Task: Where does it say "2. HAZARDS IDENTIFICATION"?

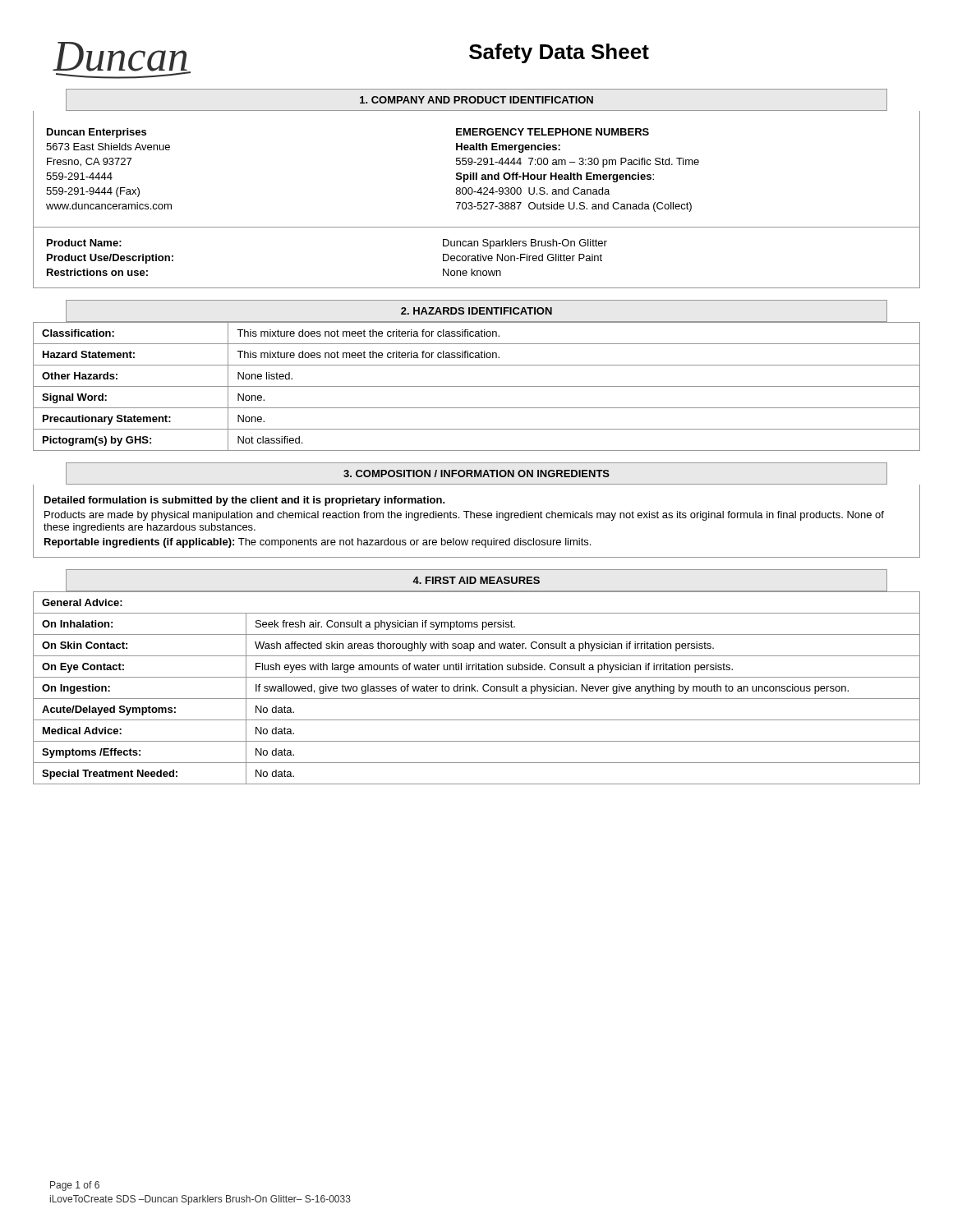Action: coord(476,311)
